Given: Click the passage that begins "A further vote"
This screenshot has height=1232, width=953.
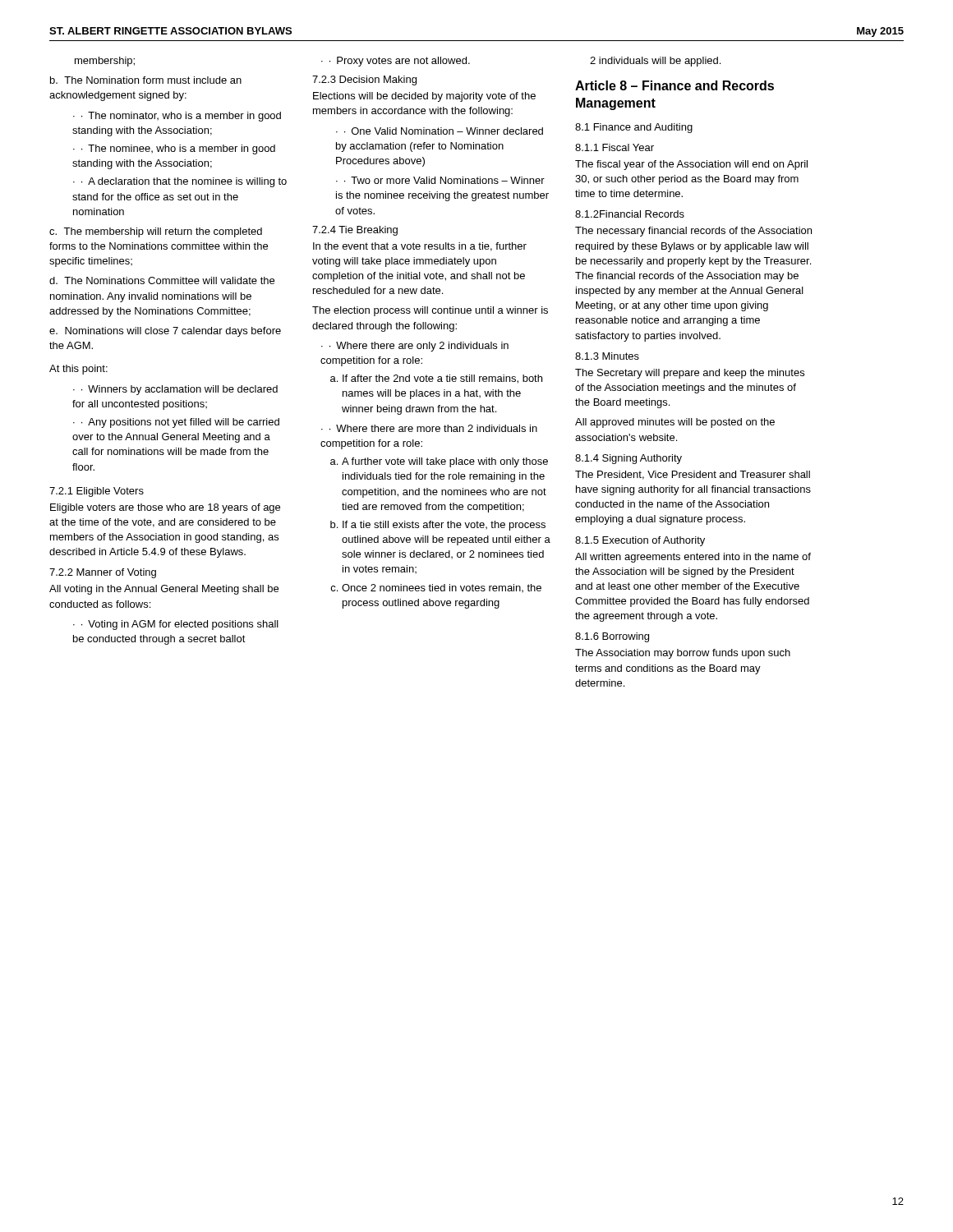Looking at the screenshot, I should click(445, 484).
